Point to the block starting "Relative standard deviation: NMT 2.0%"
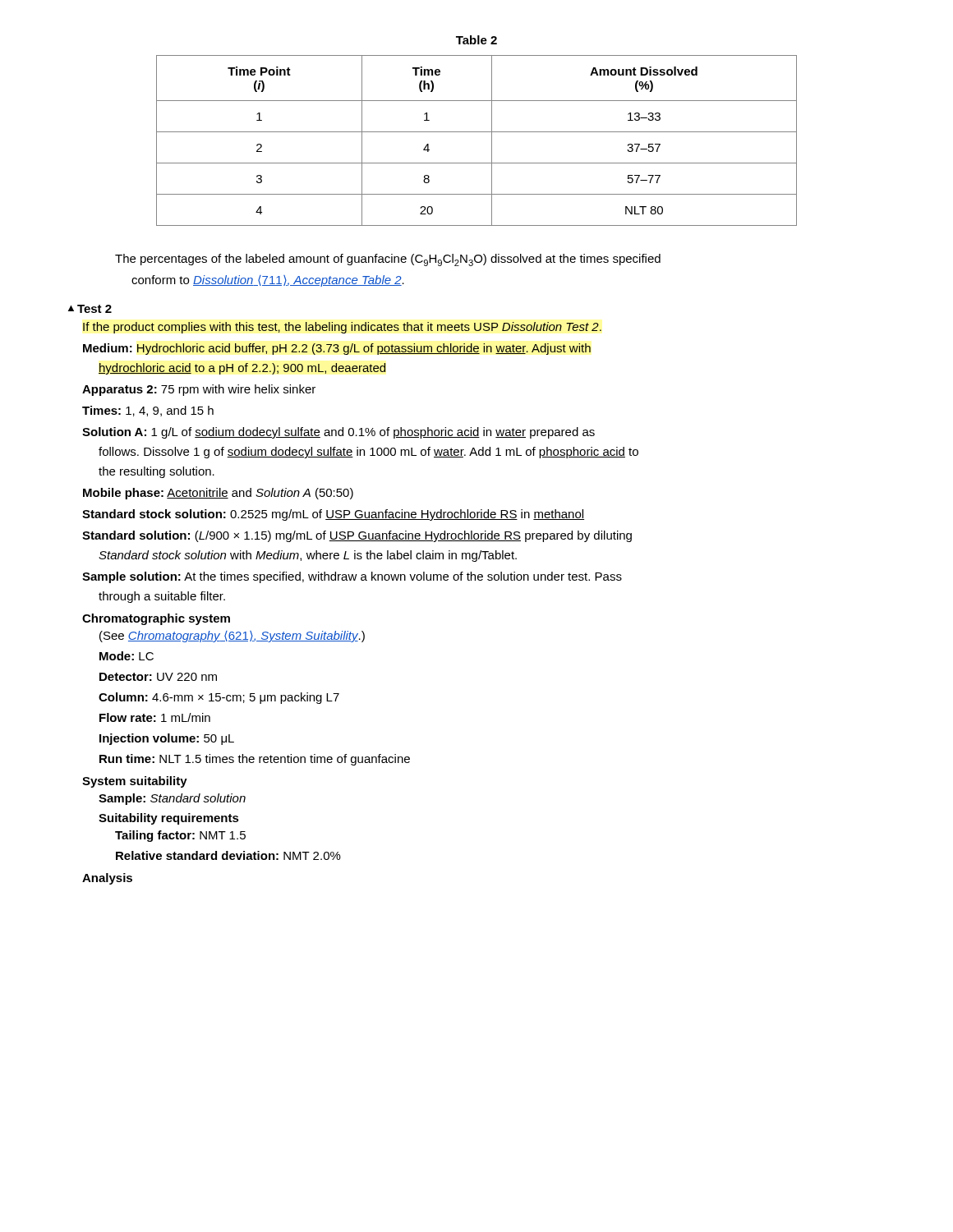 pyautogui.click(x=228, y=855)
